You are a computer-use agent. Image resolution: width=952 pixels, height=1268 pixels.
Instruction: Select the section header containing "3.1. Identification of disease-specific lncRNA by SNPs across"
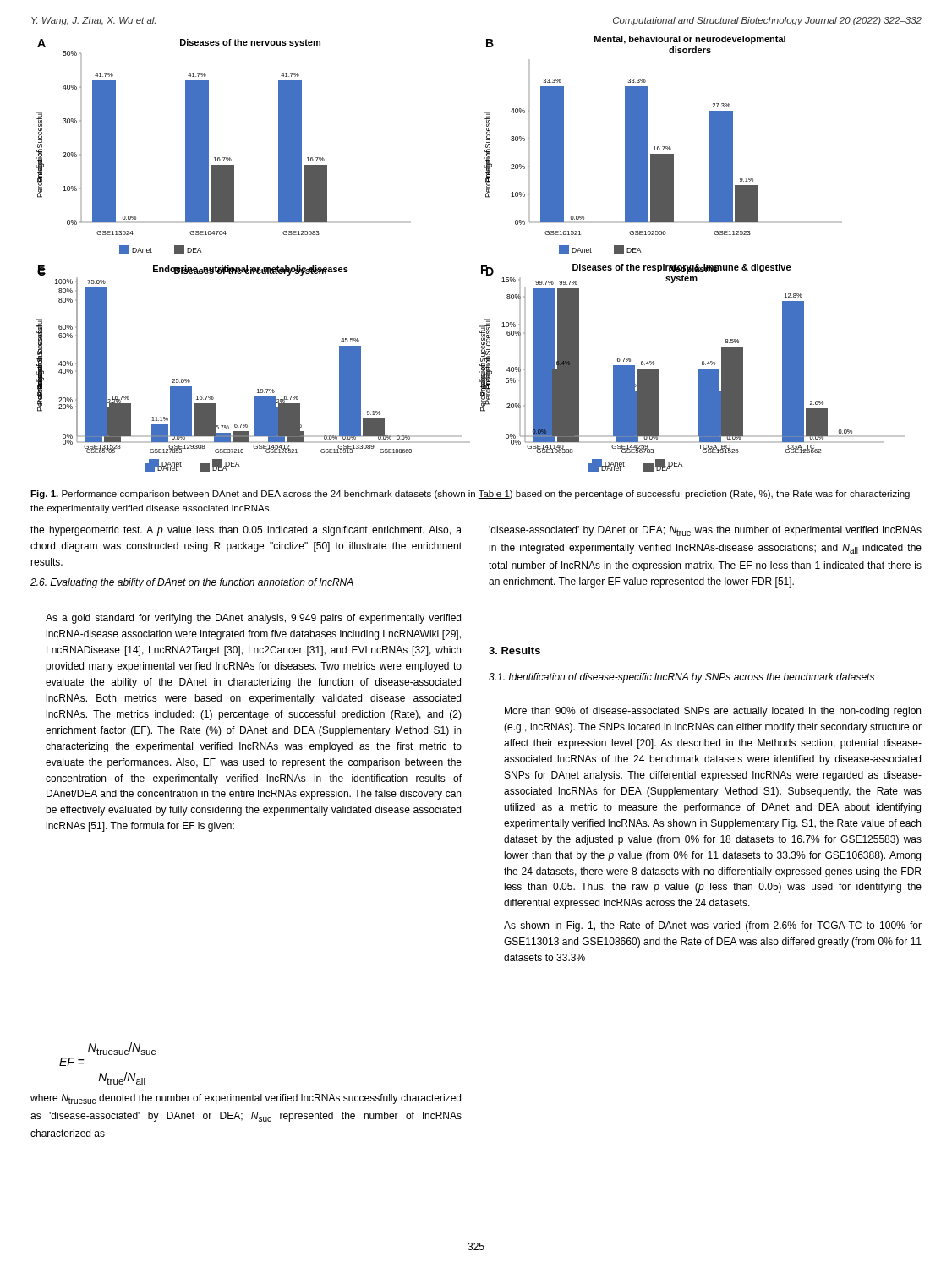(x=682, y=677)
